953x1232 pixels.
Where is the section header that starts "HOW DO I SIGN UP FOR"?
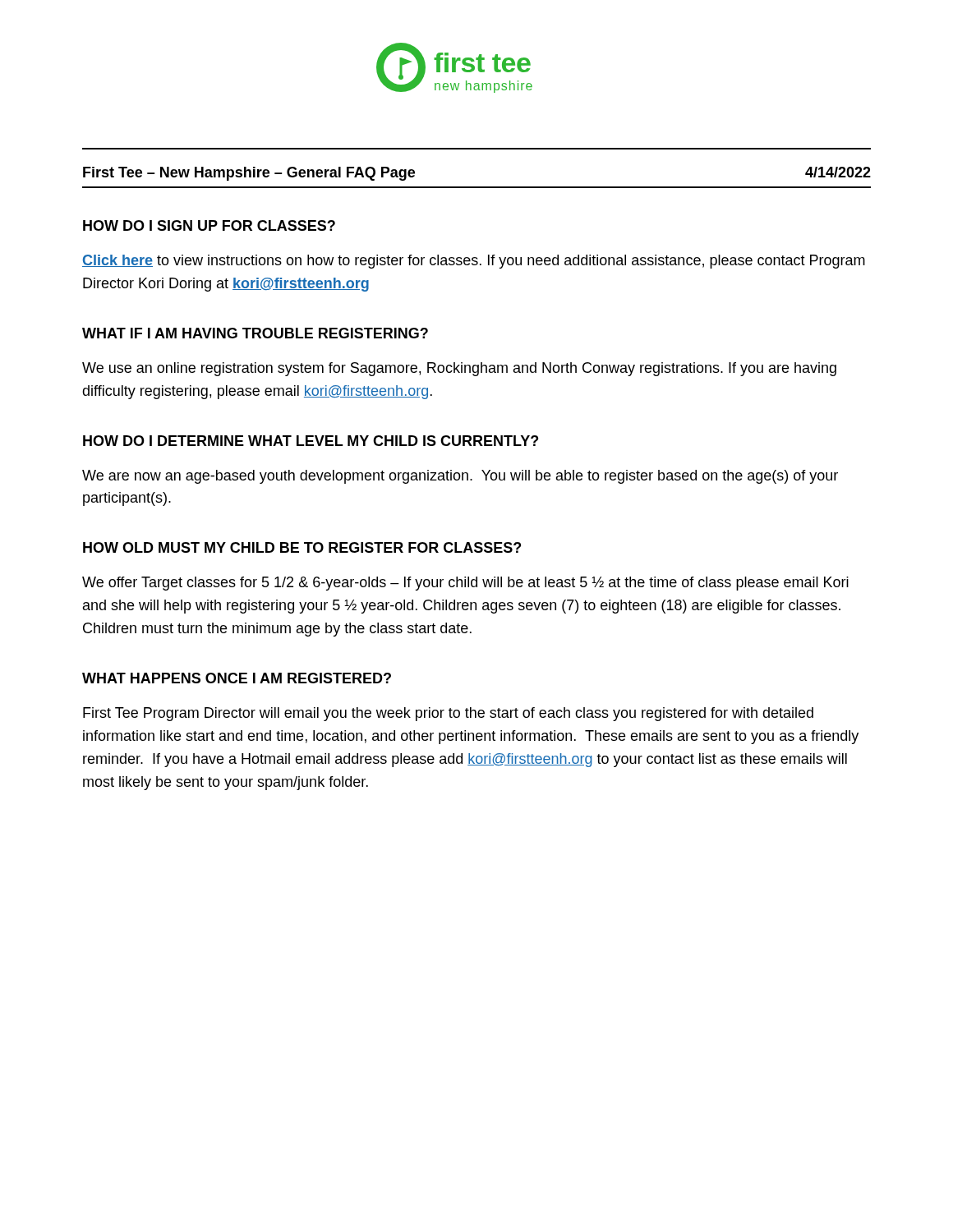(209, 226)
